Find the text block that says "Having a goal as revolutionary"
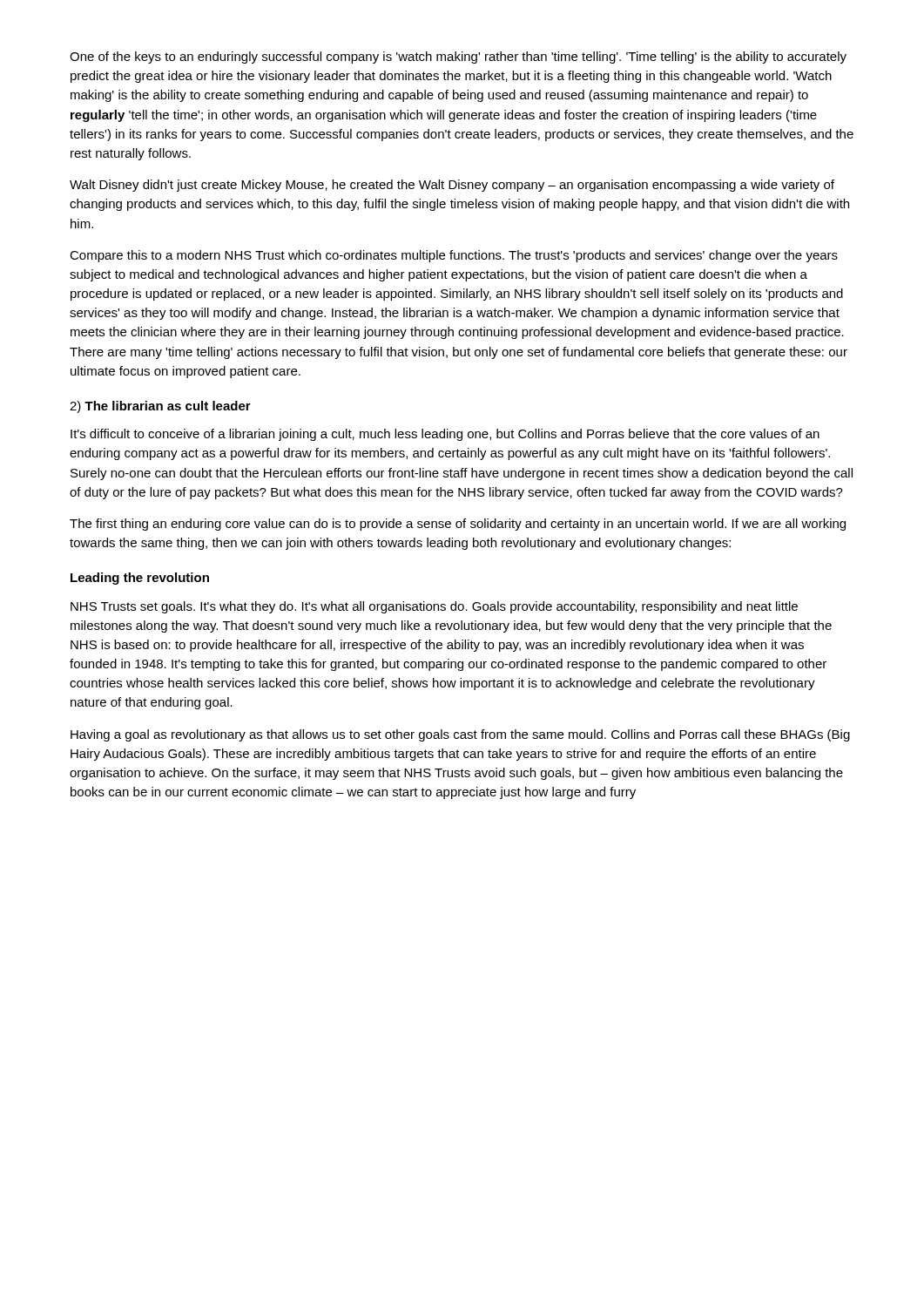Image resolution: width=924 pixels, height=1307 pixels. (x=460, y=763)
